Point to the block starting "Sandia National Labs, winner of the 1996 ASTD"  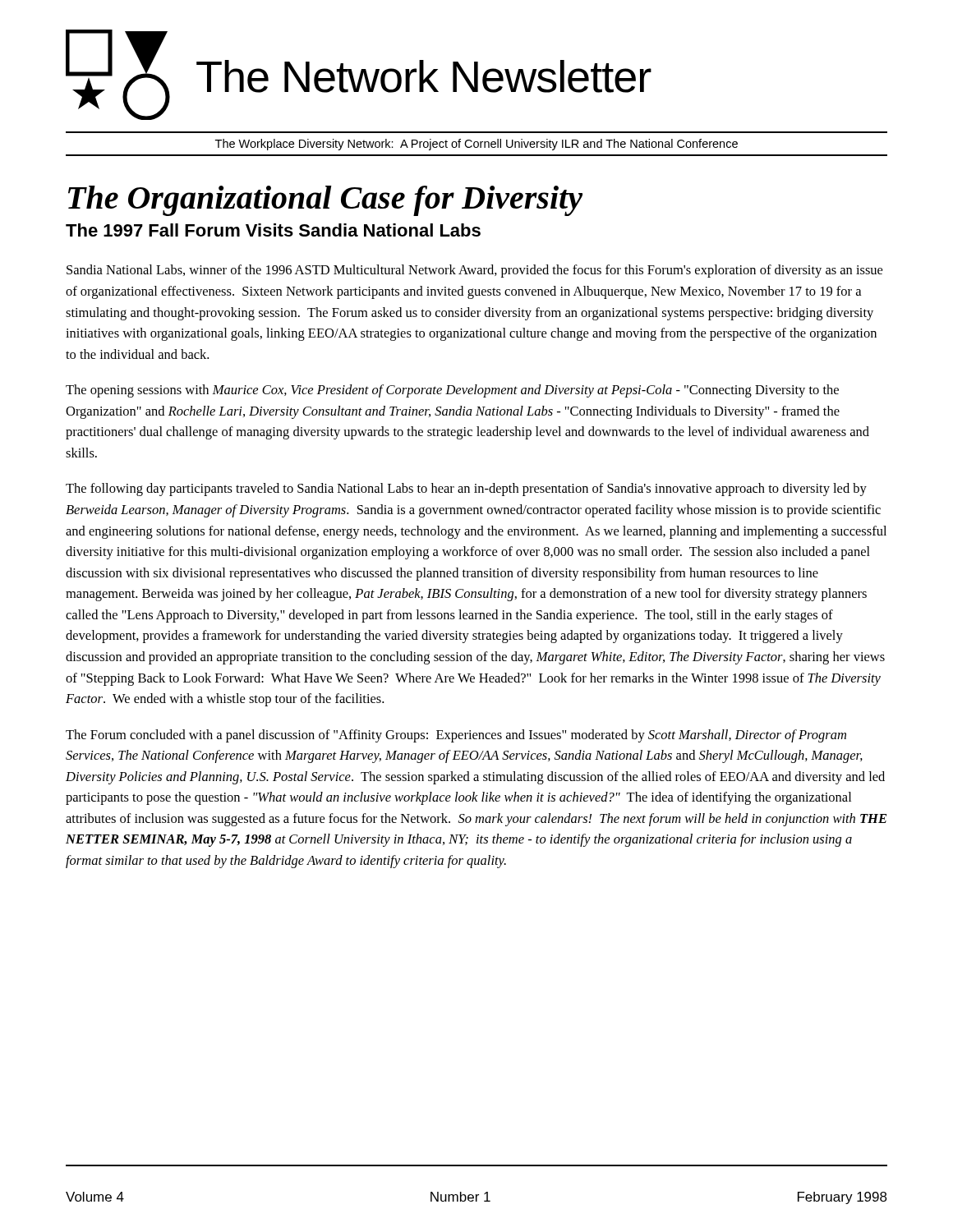[x=474, y=312]
